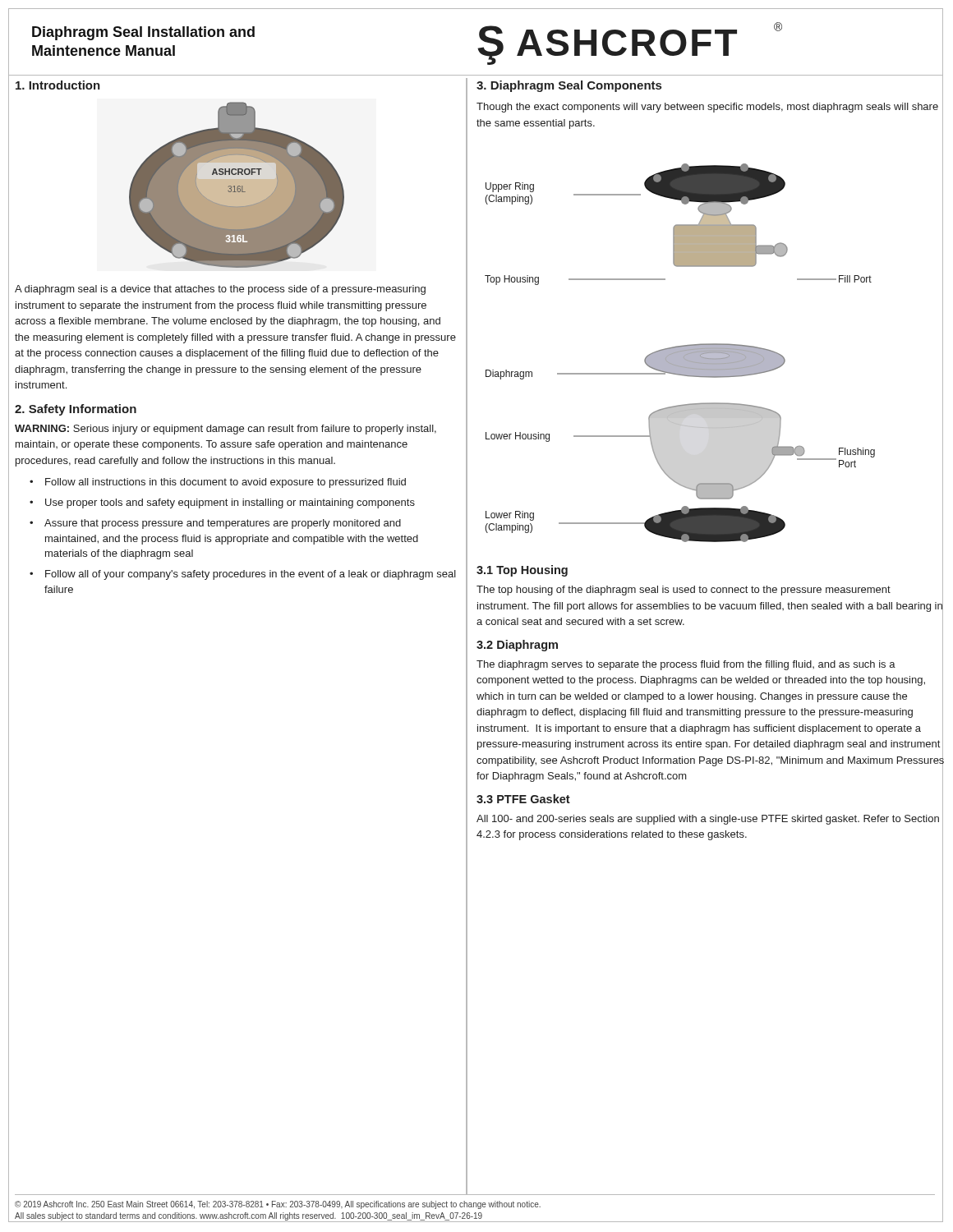This screenshot has height=1232, width=953.
Task: Select the list item that says "• Assure that process pressure"
Action: [x=244, y=539]
